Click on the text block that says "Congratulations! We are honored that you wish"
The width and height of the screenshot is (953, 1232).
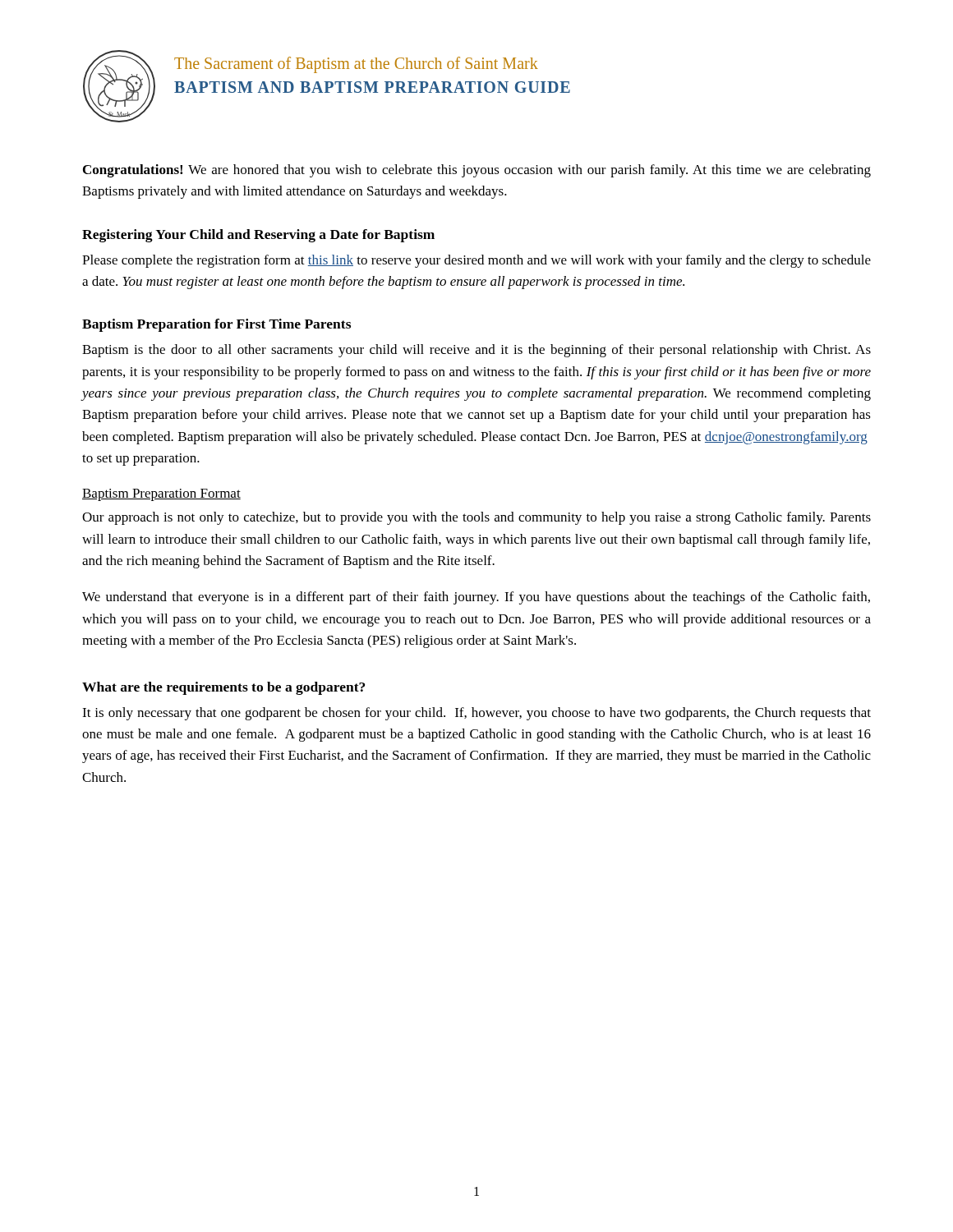476,180
